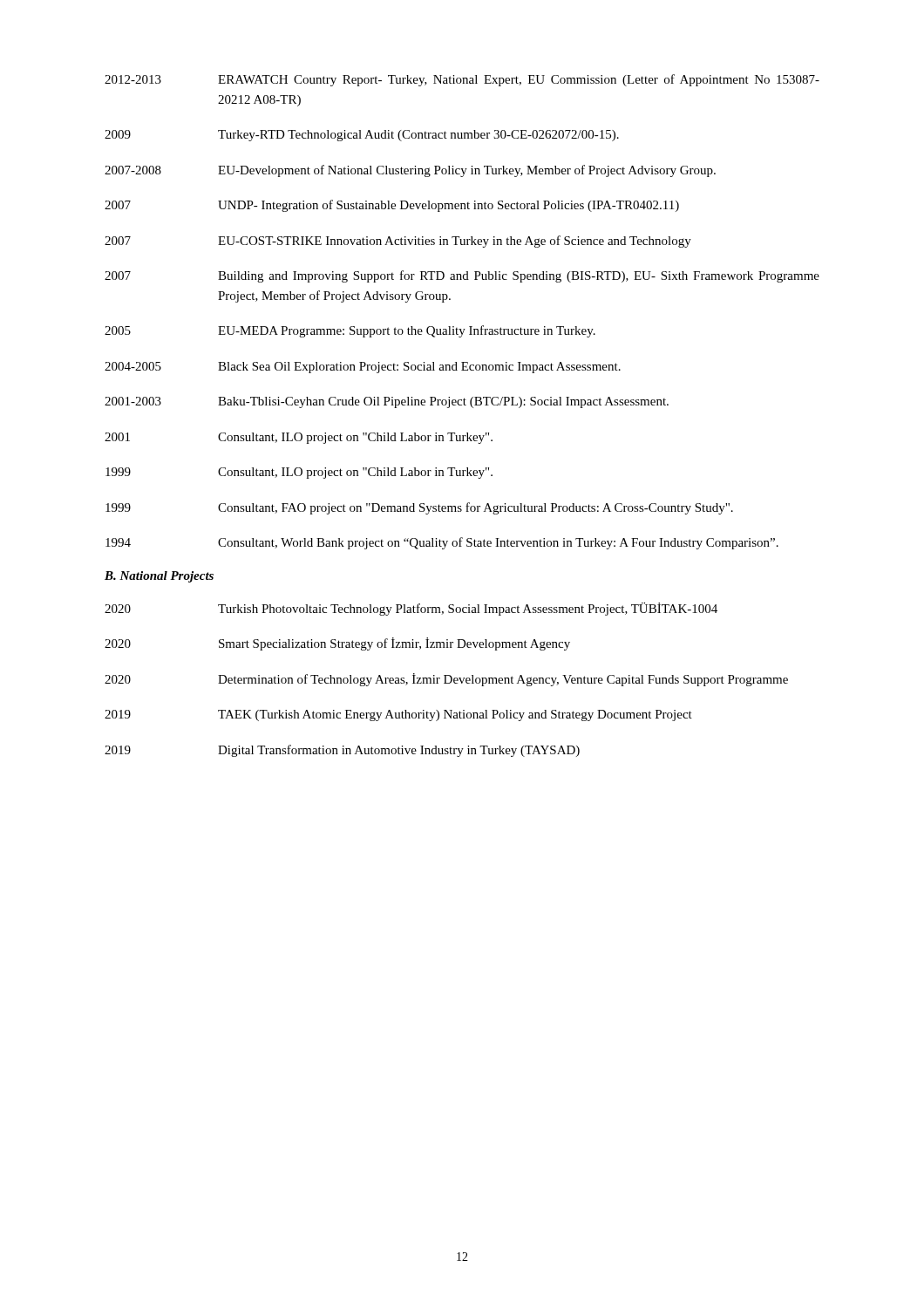This screenshot has width=924, height=1308.
Task: Locate the passage starting "2007 Building and Improving Support for"
Action: [x=462, y=286]
